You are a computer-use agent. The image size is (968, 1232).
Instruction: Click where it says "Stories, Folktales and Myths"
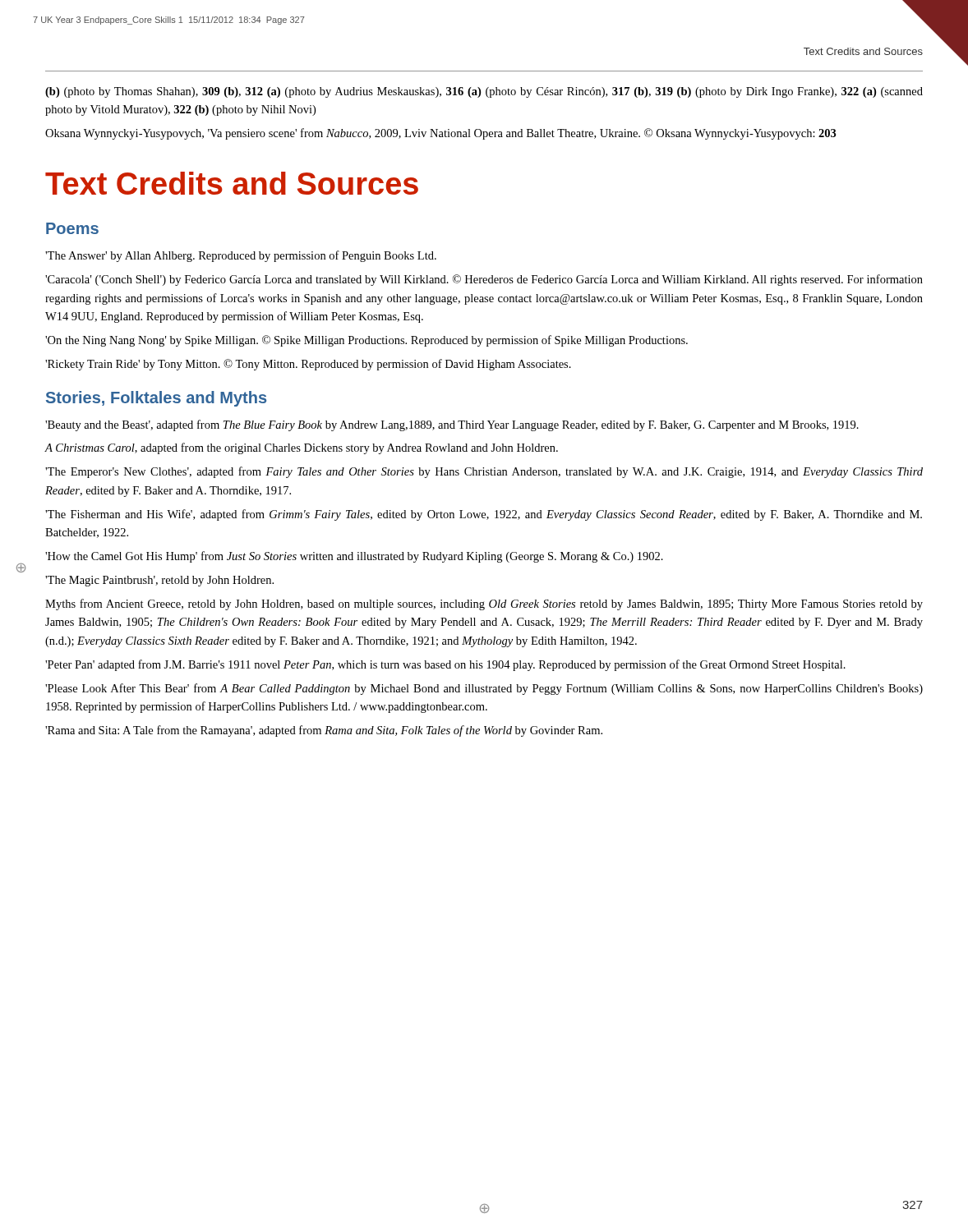click(156, 397)
